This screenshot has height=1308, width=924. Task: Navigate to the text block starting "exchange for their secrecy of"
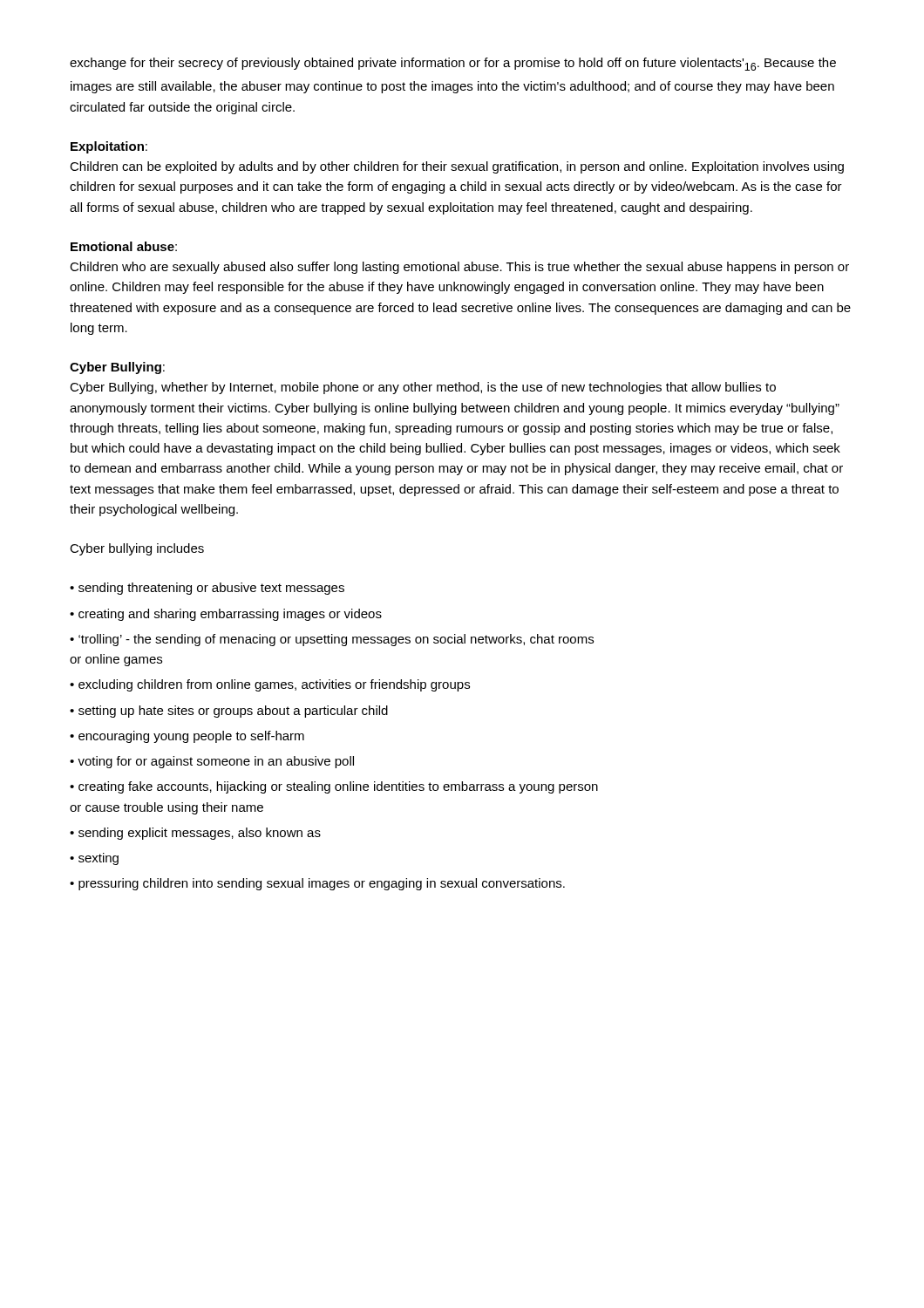point(453,84)
